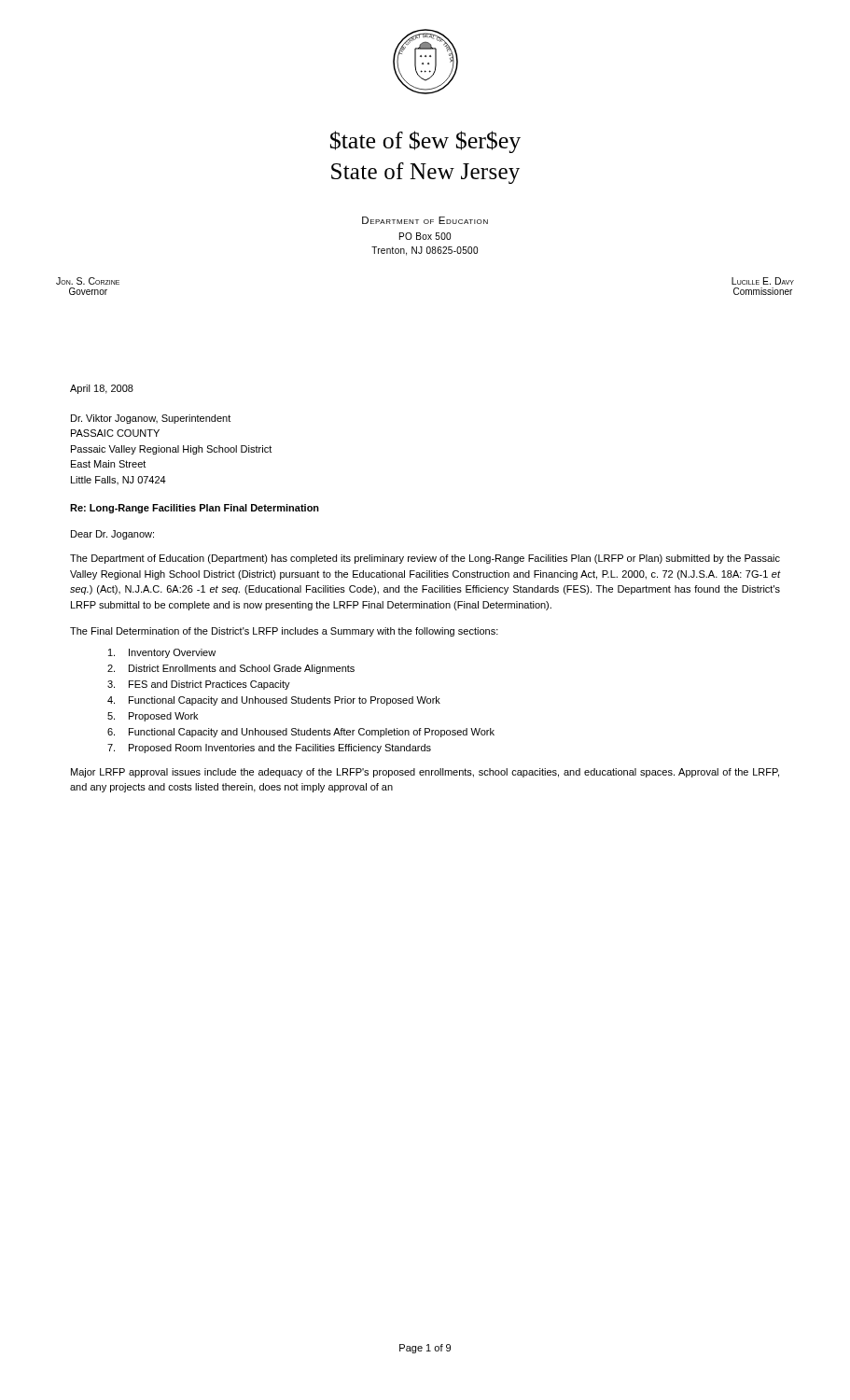This screenshot has width=850, height=1400.
Task: Locate the region starting "Inventory Overview"
Action: tap(161, 652)
